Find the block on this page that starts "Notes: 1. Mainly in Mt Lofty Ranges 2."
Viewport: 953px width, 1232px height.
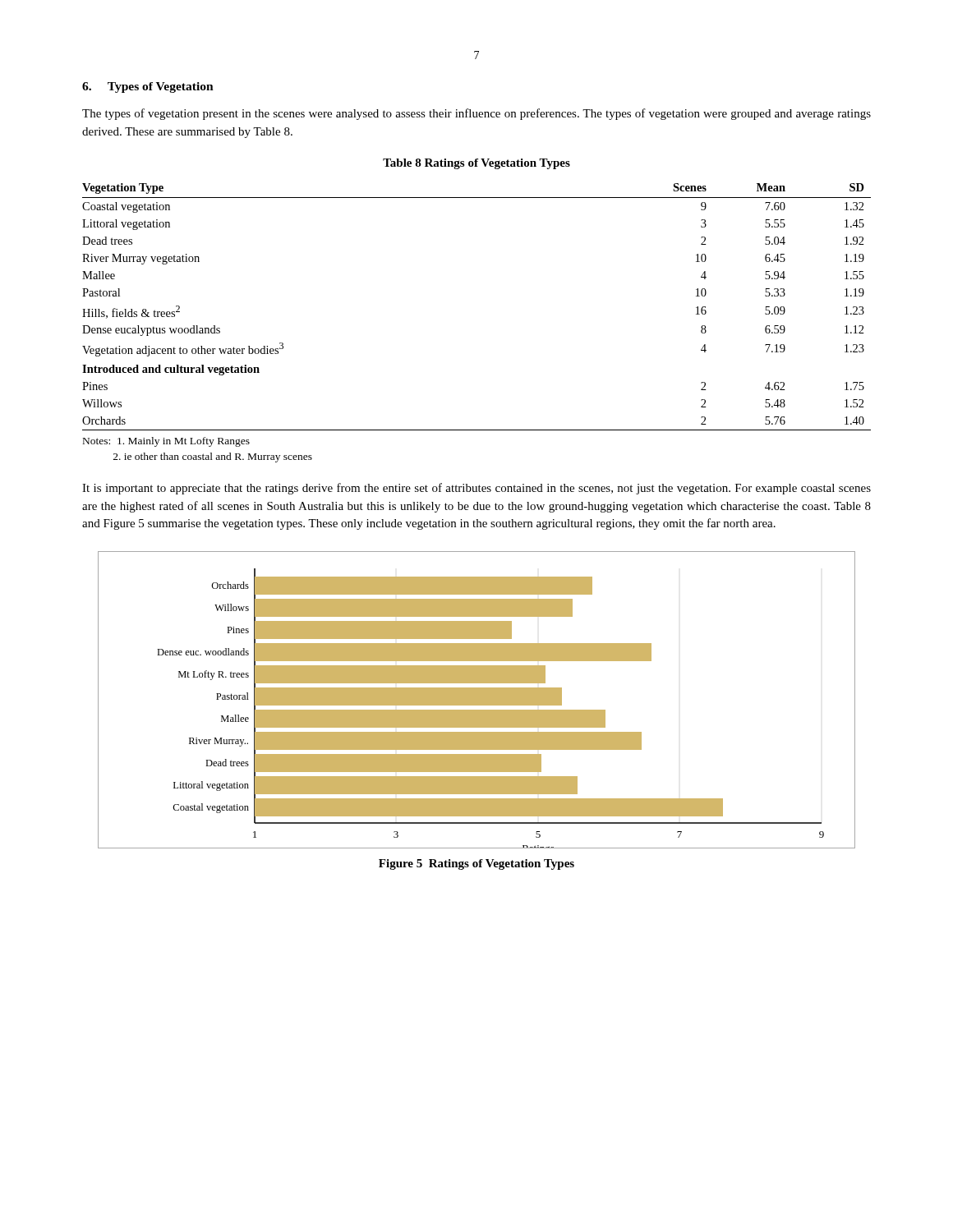[197, 449]
